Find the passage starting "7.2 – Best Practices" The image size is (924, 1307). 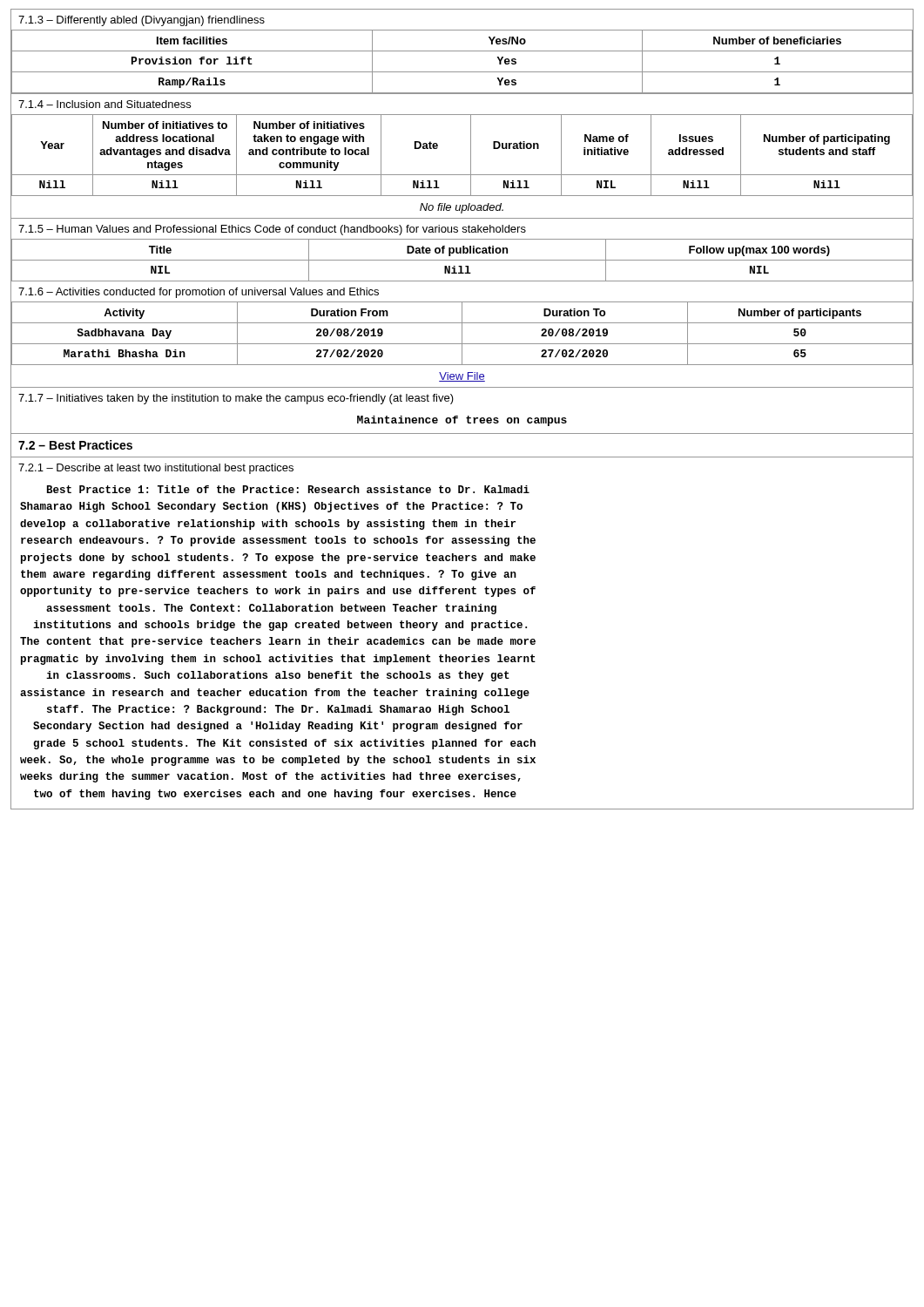click(76, 445)
